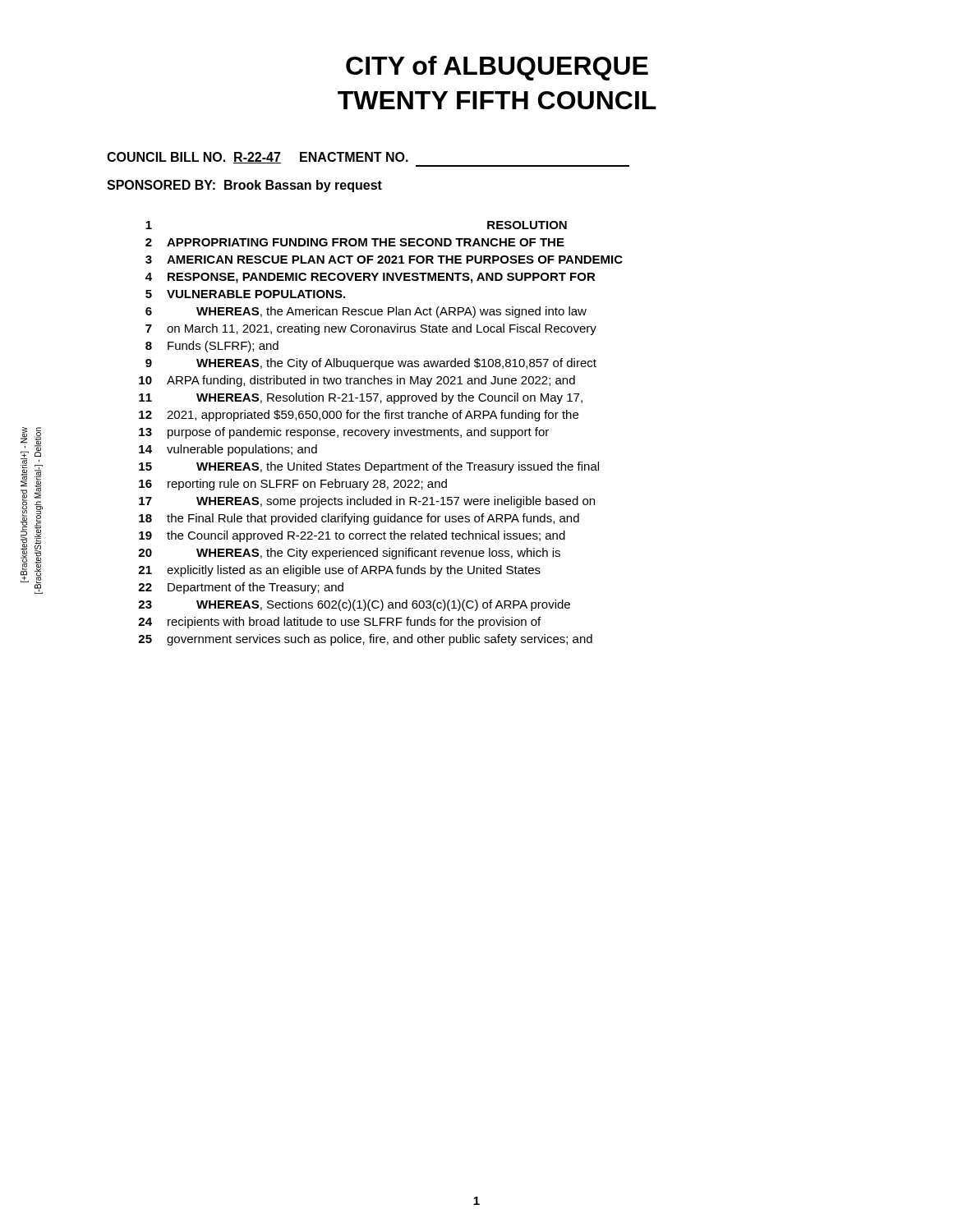Locate the region starting "16 reporting rule on SLFRF on"
The image size is (953, 1232).
coord(293,485)
